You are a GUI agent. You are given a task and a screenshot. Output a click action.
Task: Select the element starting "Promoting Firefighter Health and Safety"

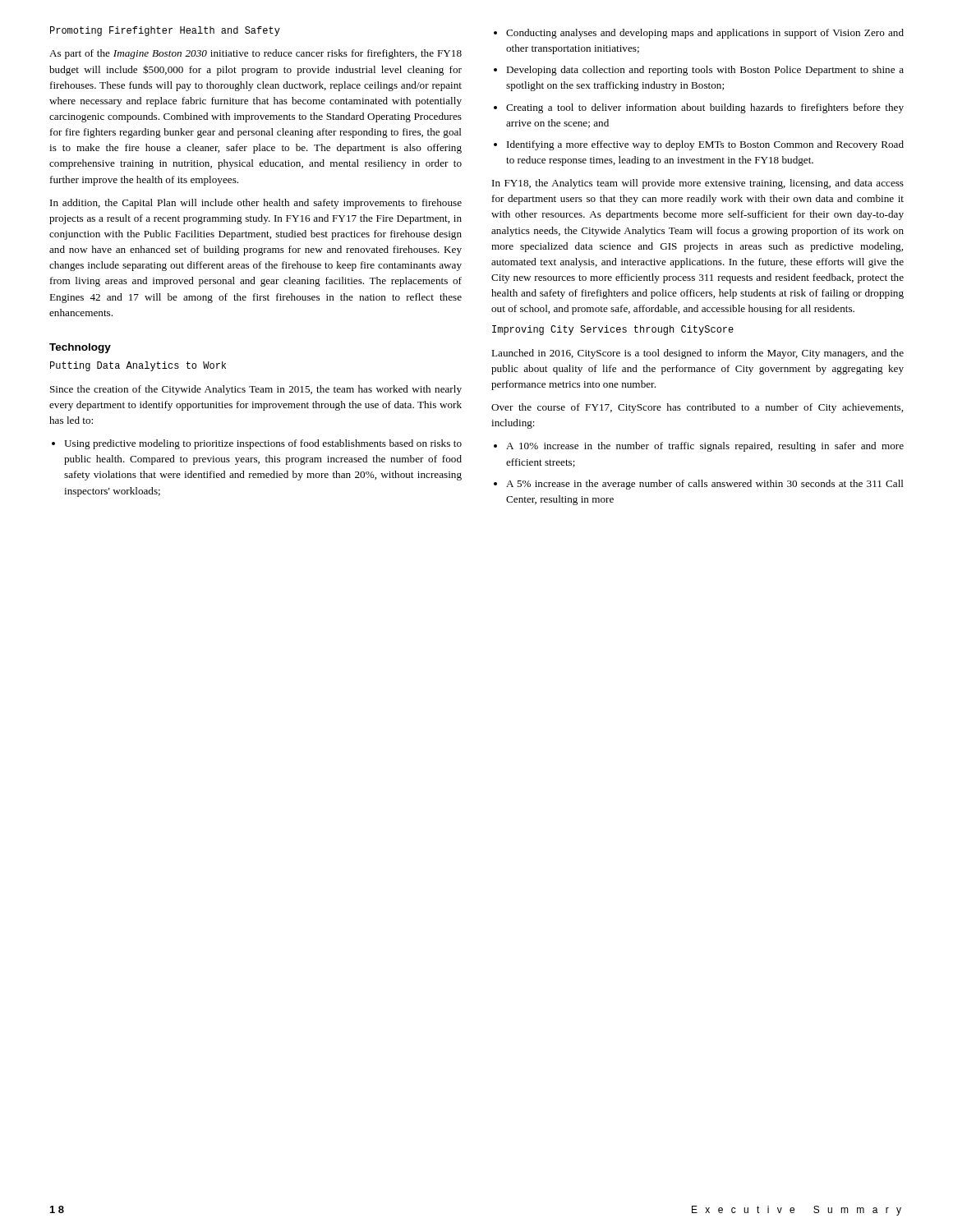(x=255, y=32)
